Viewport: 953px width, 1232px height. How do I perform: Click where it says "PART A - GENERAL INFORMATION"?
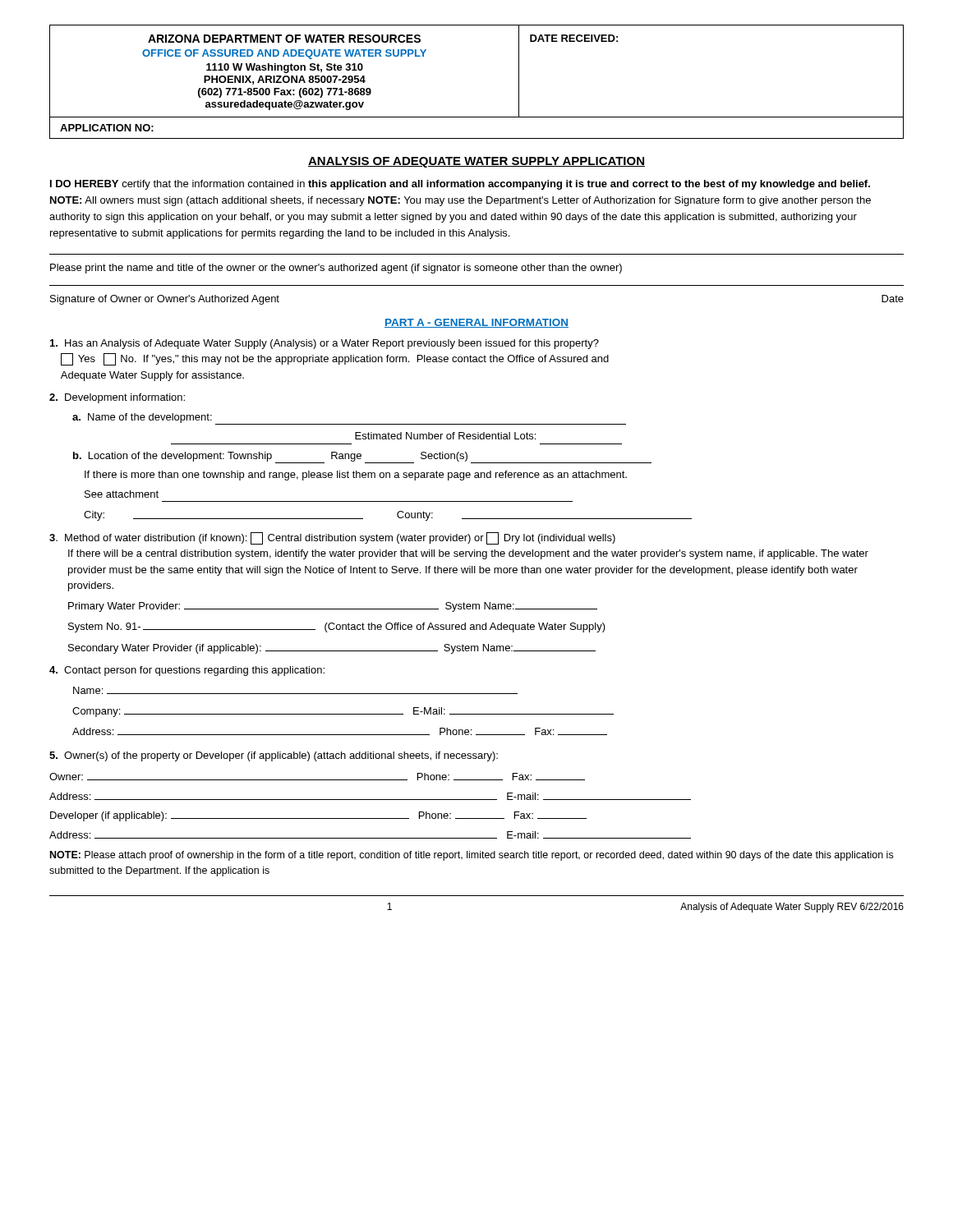coord(476,322)
